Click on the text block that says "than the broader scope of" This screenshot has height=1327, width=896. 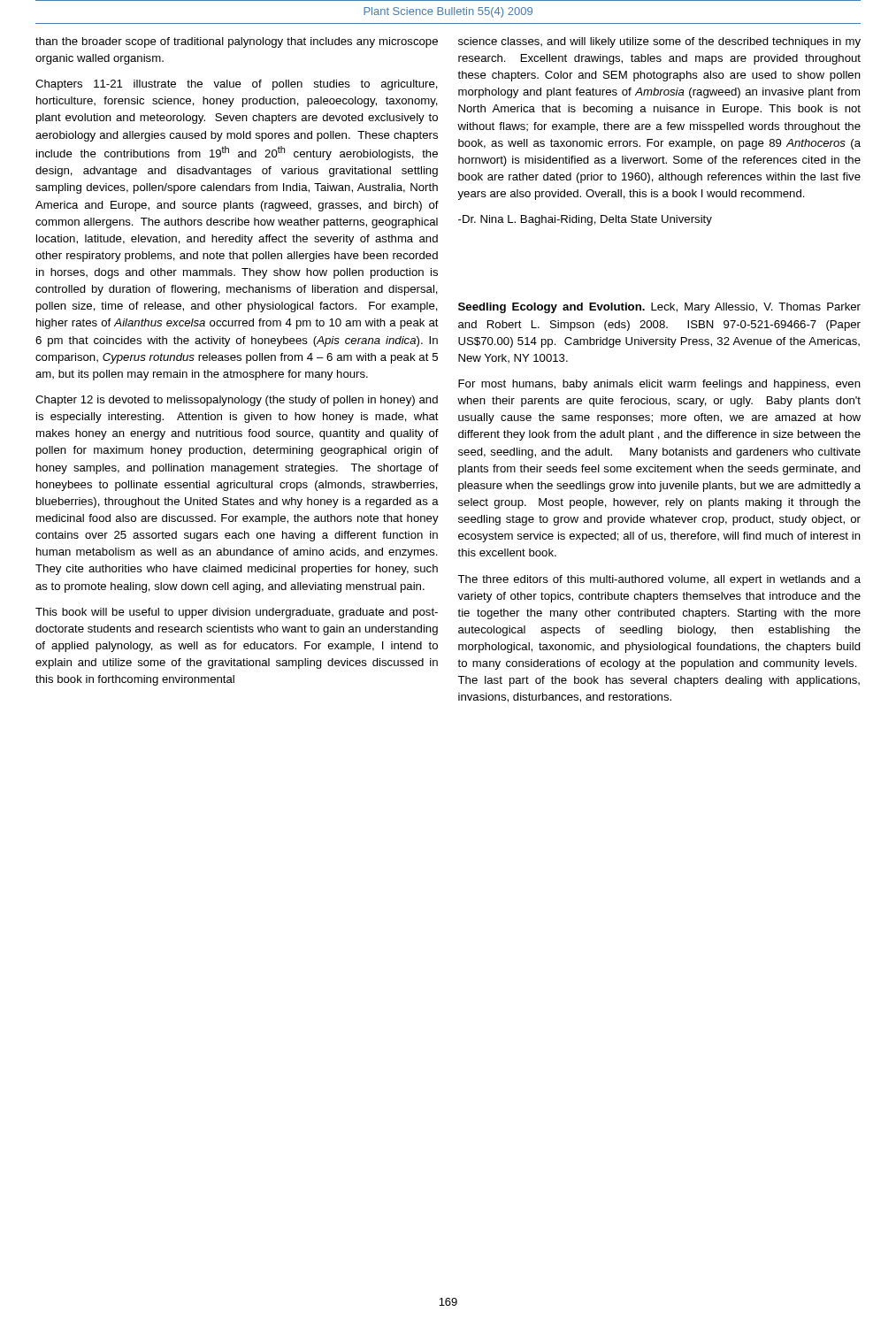237,360
